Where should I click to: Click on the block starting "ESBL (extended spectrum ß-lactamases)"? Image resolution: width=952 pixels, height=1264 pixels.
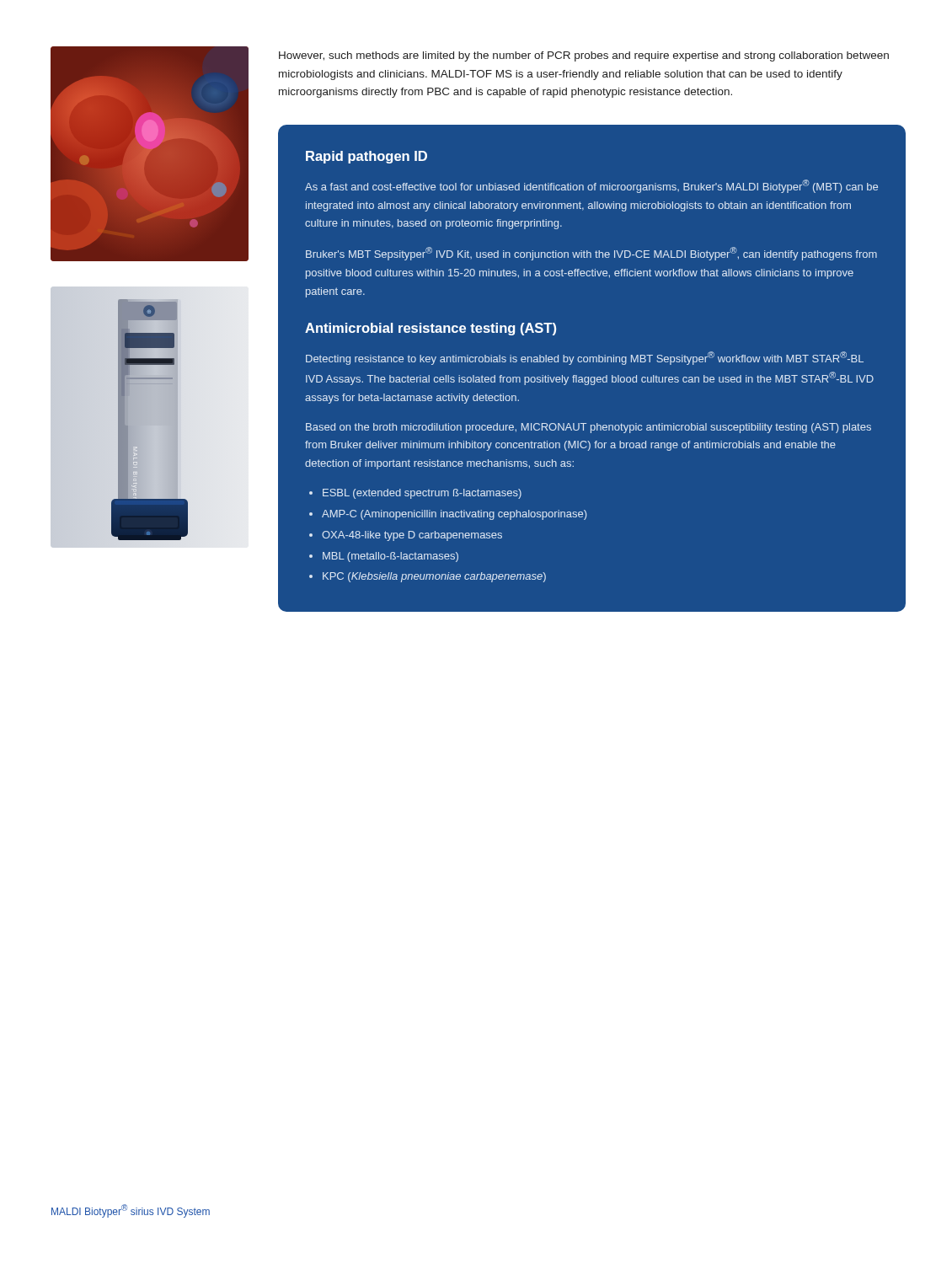(422, 493)
